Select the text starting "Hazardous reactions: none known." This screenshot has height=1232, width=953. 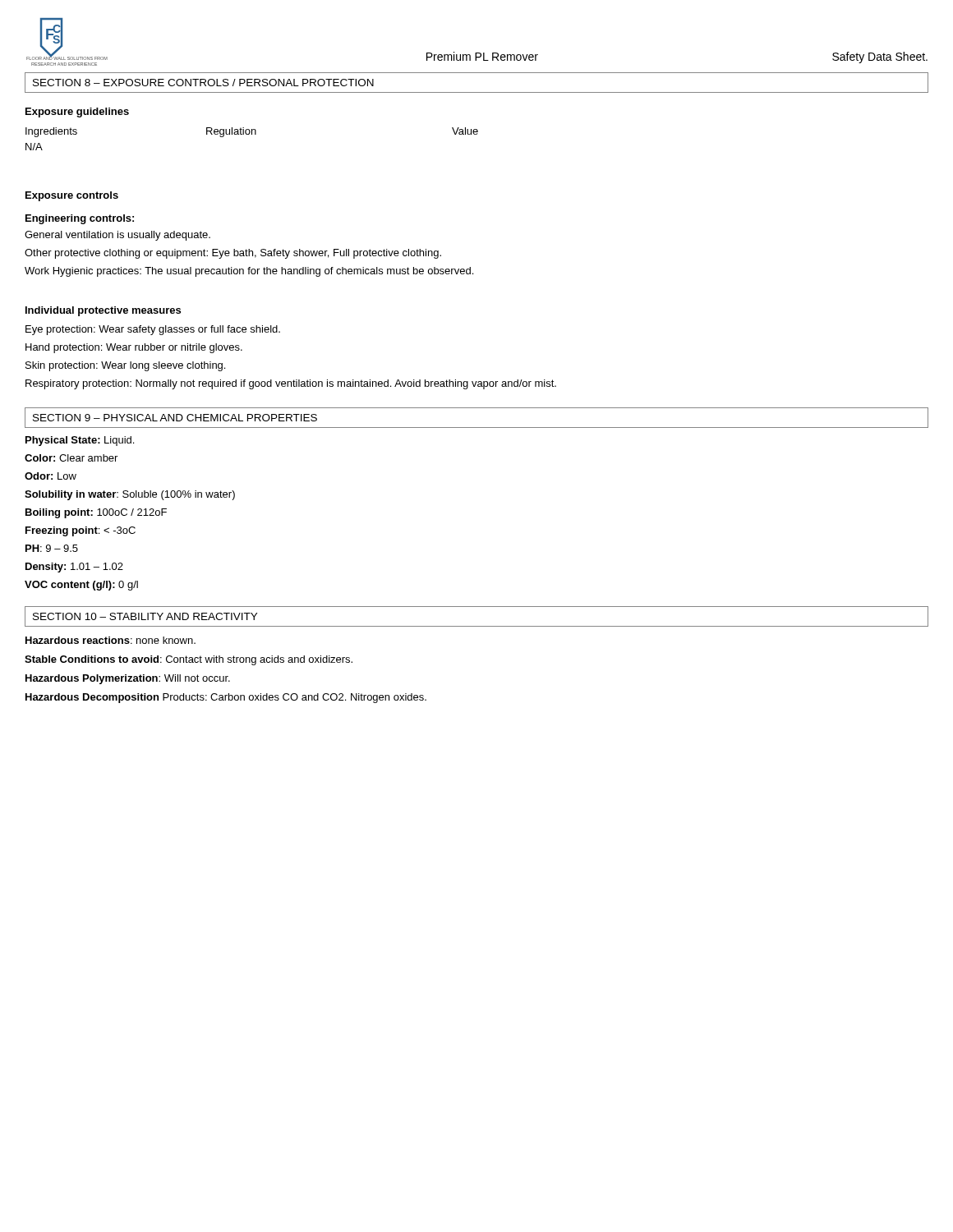point(110,640)
